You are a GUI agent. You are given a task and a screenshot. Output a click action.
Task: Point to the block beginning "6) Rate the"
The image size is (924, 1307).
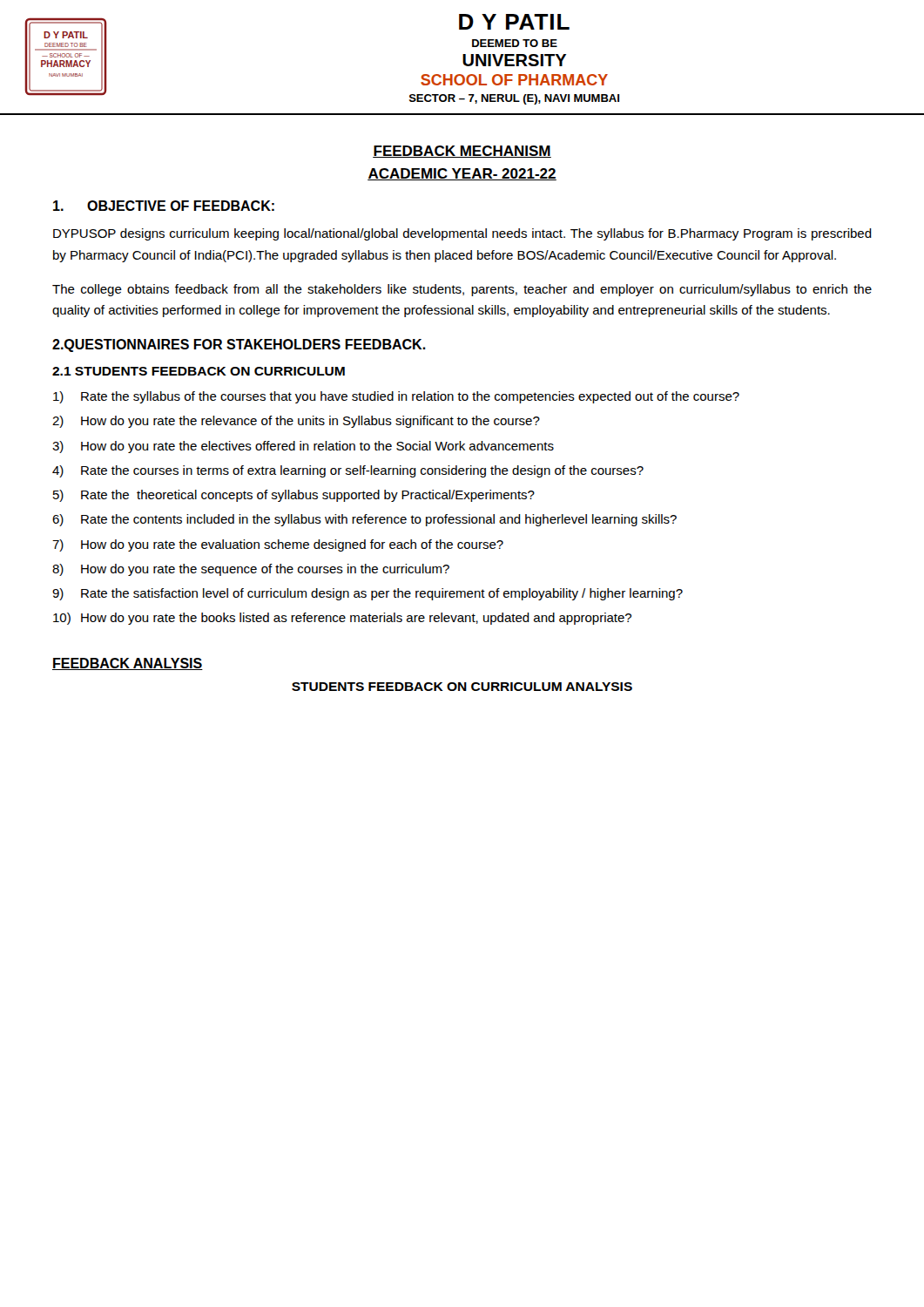pyautogui.click(x=462, y=519)
